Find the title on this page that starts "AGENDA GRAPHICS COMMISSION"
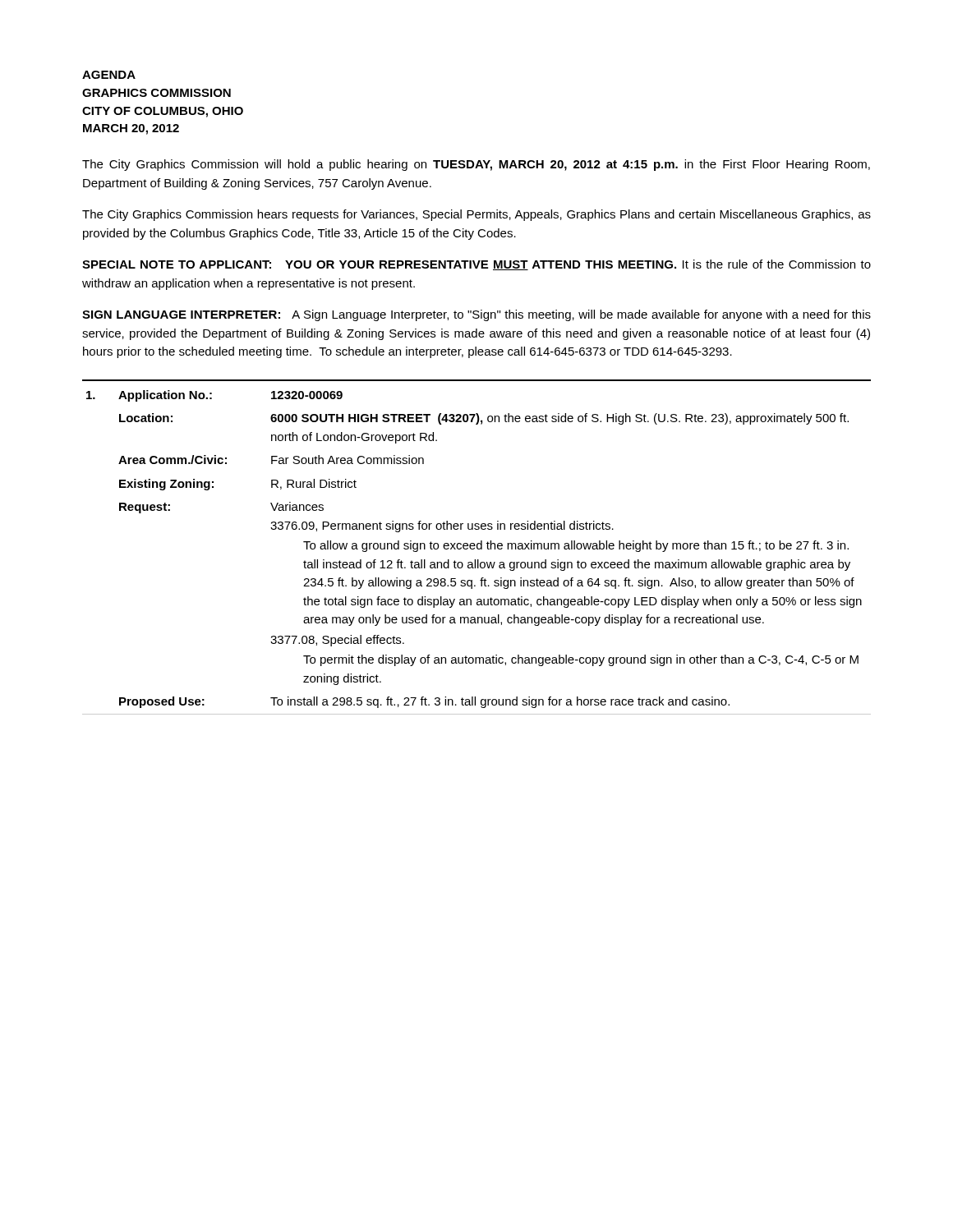Screen dimensions: 1232x953 (109, 75)
